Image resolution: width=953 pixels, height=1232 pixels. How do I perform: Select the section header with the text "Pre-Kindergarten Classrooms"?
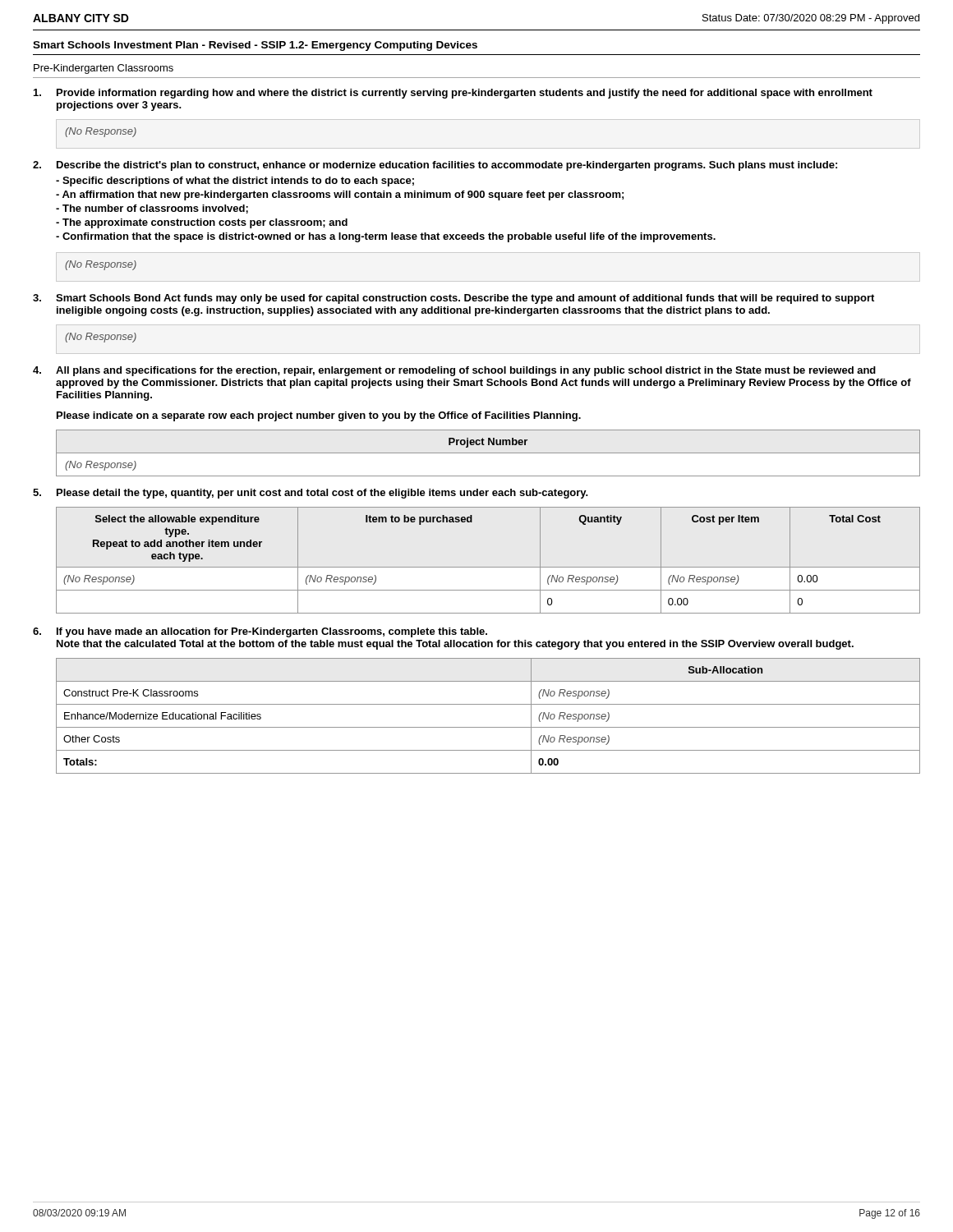click(x=103, y=68)
